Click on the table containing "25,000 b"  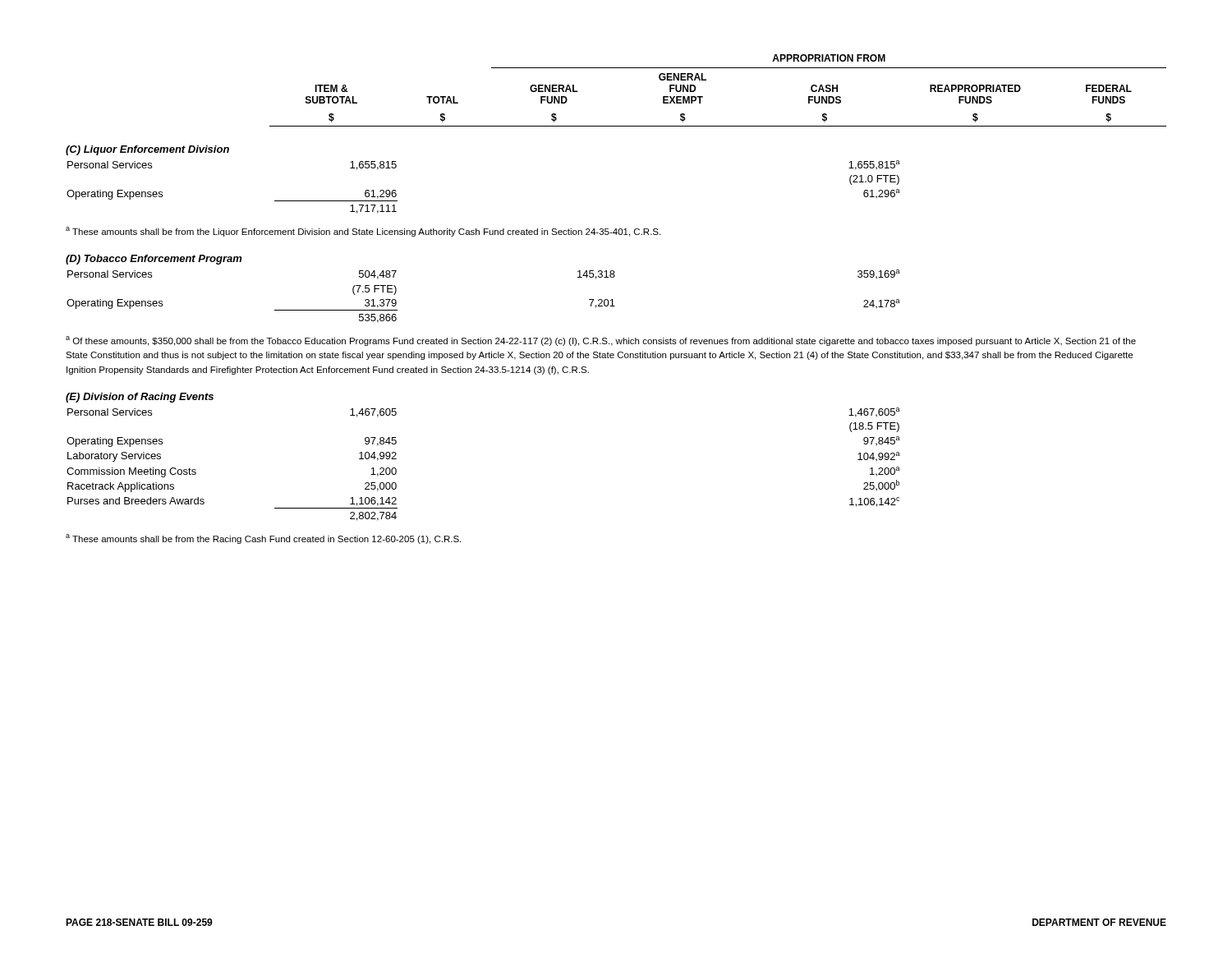[616, 464]
